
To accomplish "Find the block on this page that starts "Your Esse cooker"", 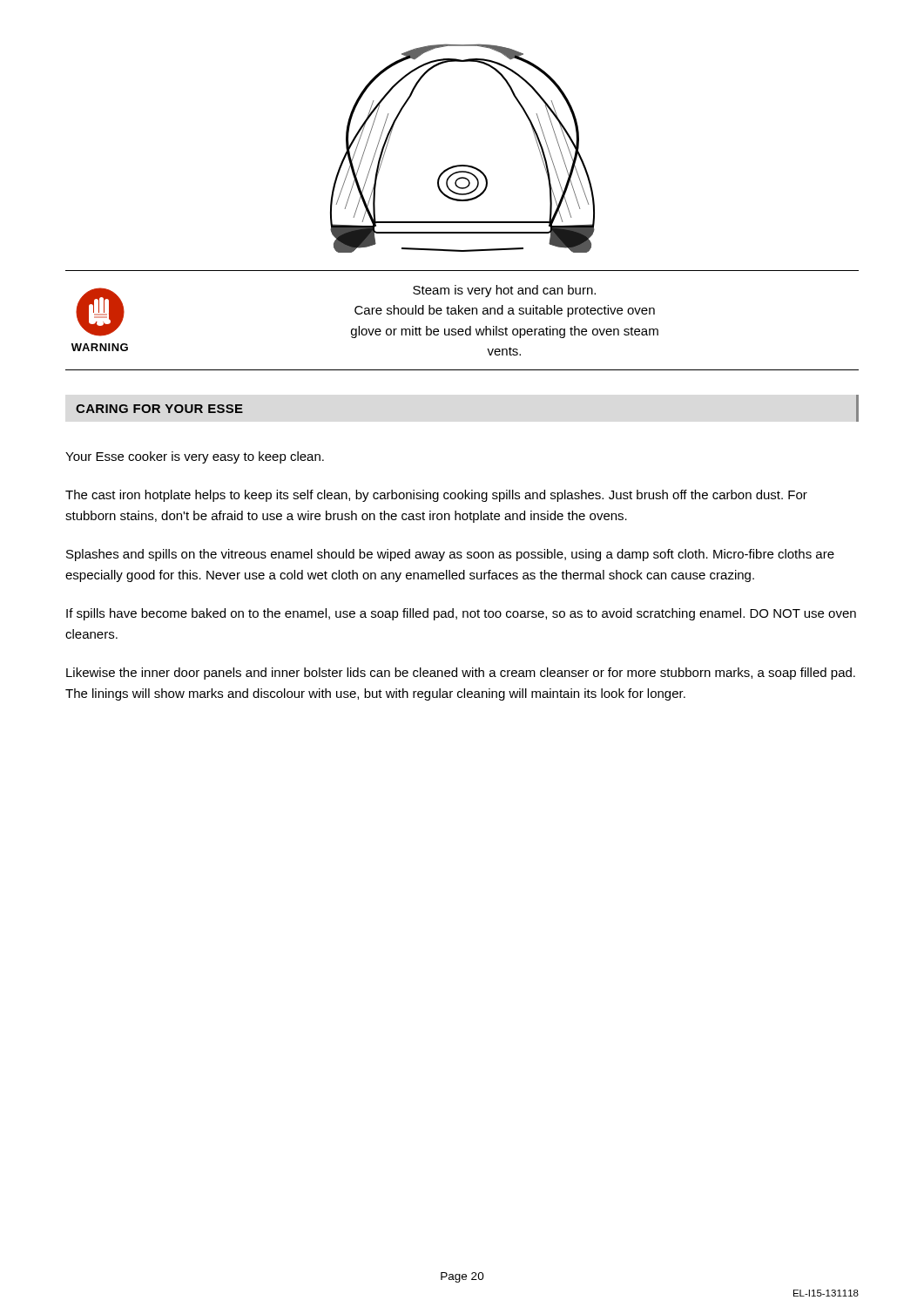I will click(195, 456).
